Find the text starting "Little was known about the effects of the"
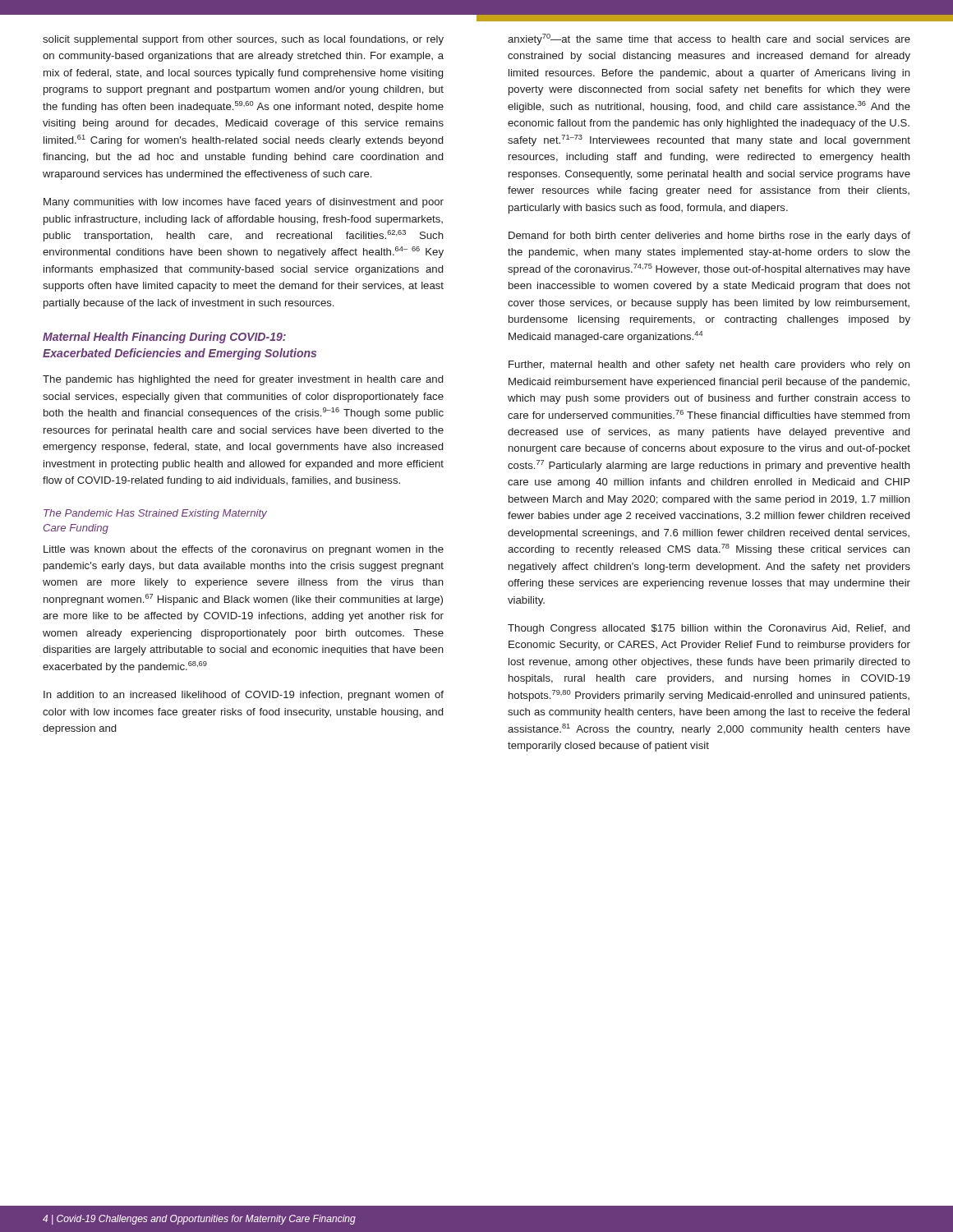This screenshot has width=953, height=1232. click(x=243, y=607)
